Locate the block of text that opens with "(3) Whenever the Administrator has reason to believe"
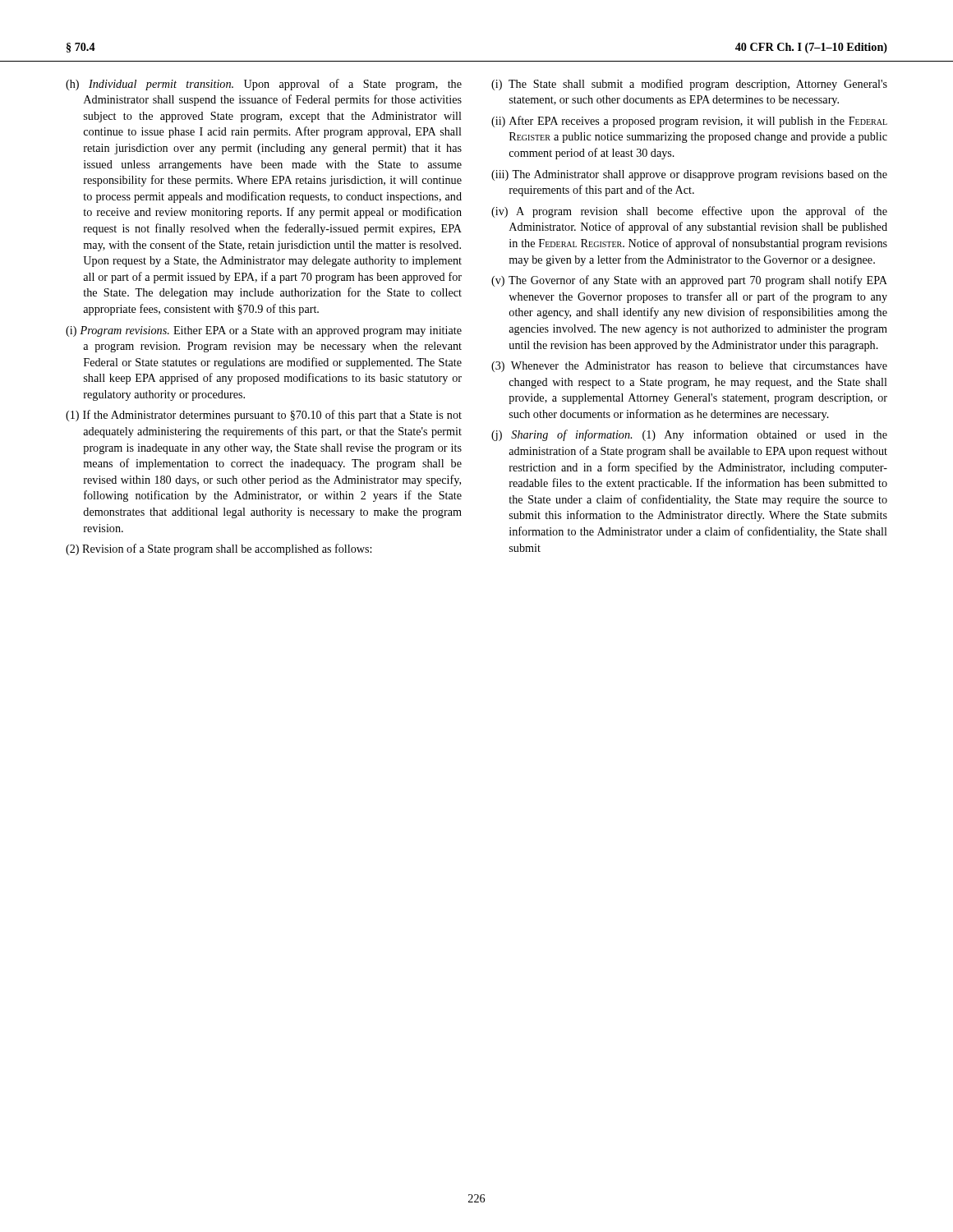953x1232 pixels. pos(689,390)
